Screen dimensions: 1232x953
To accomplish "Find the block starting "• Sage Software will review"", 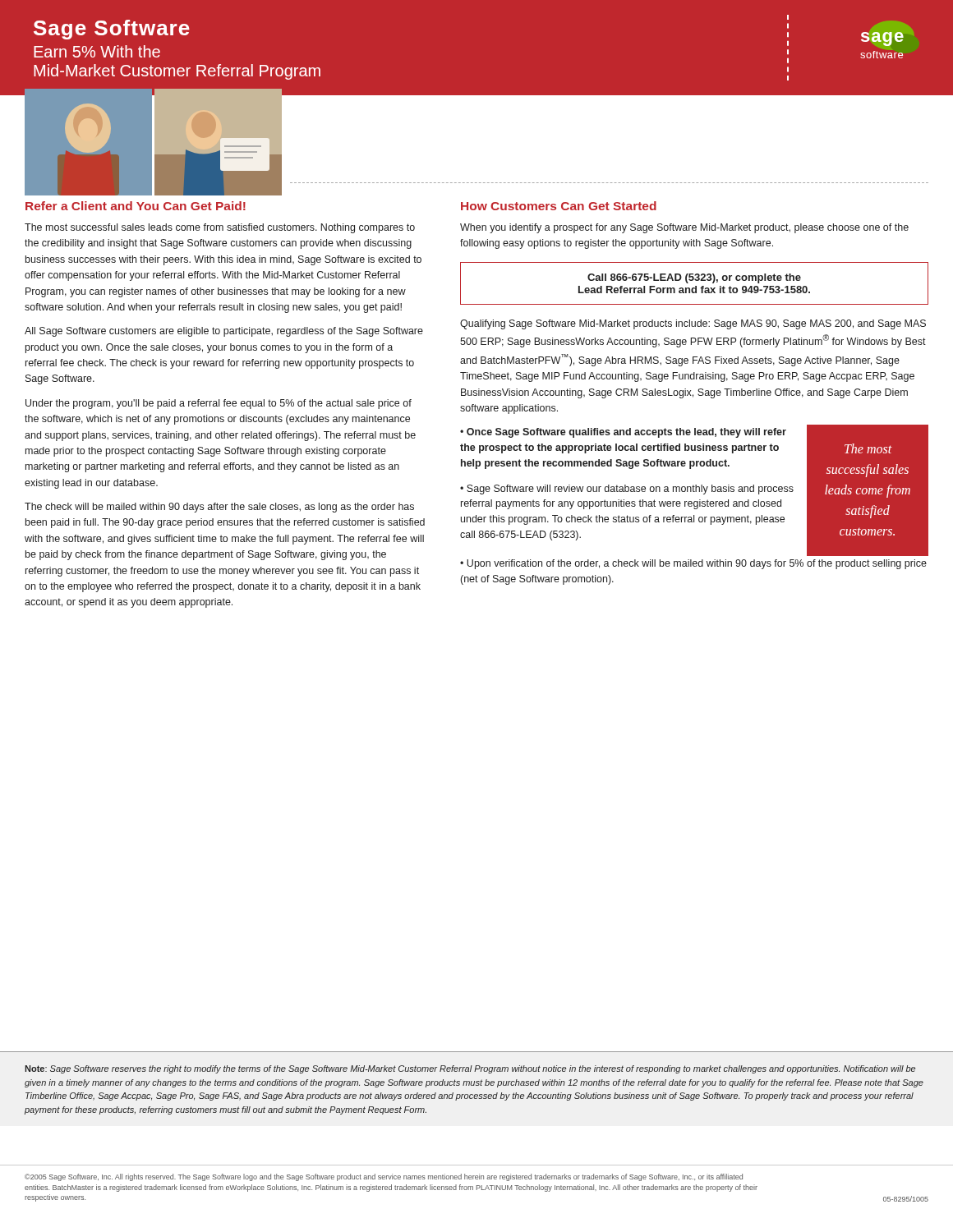I will 627,511.
